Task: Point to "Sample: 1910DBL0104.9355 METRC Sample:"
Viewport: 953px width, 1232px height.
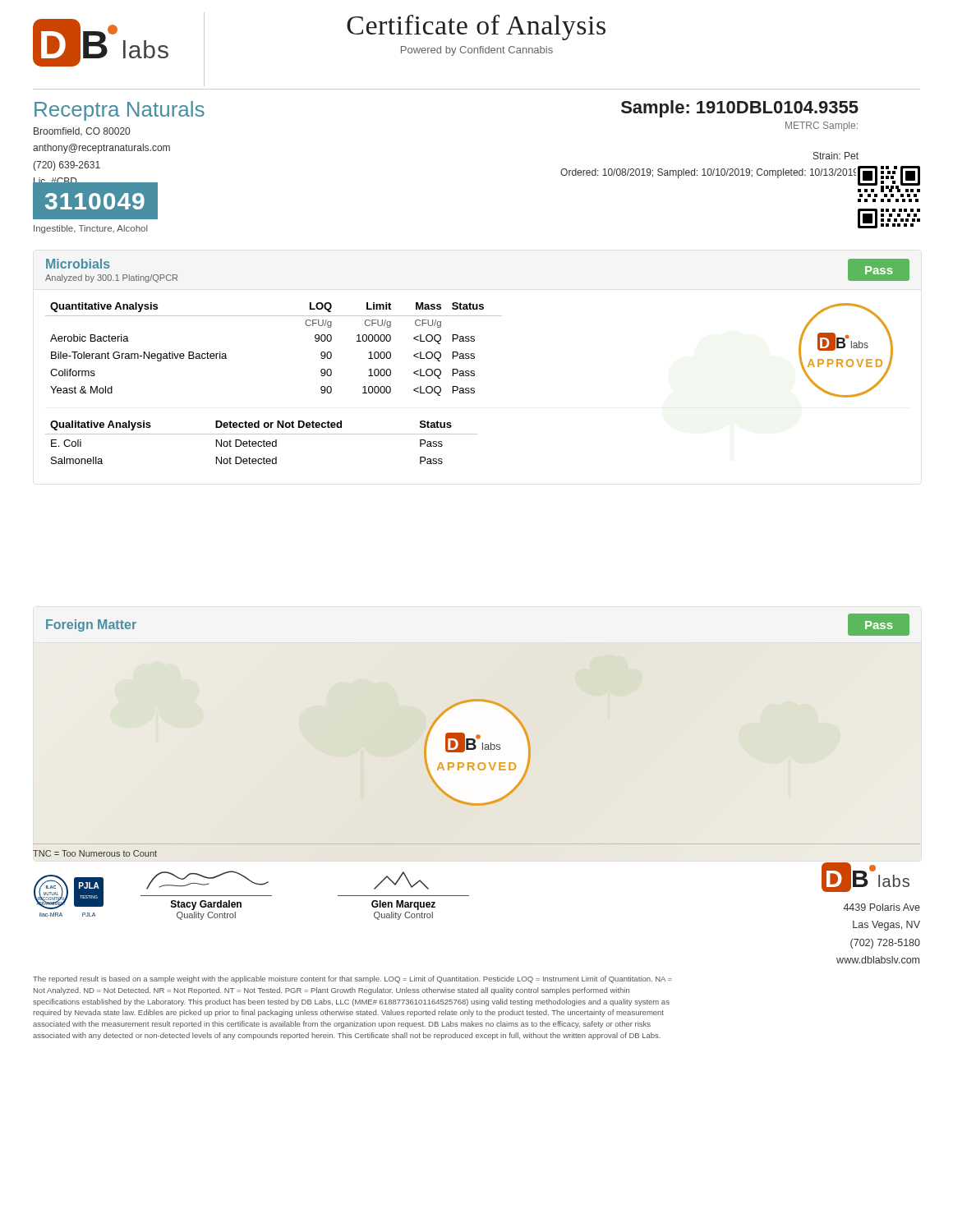Action: (739, 114)
